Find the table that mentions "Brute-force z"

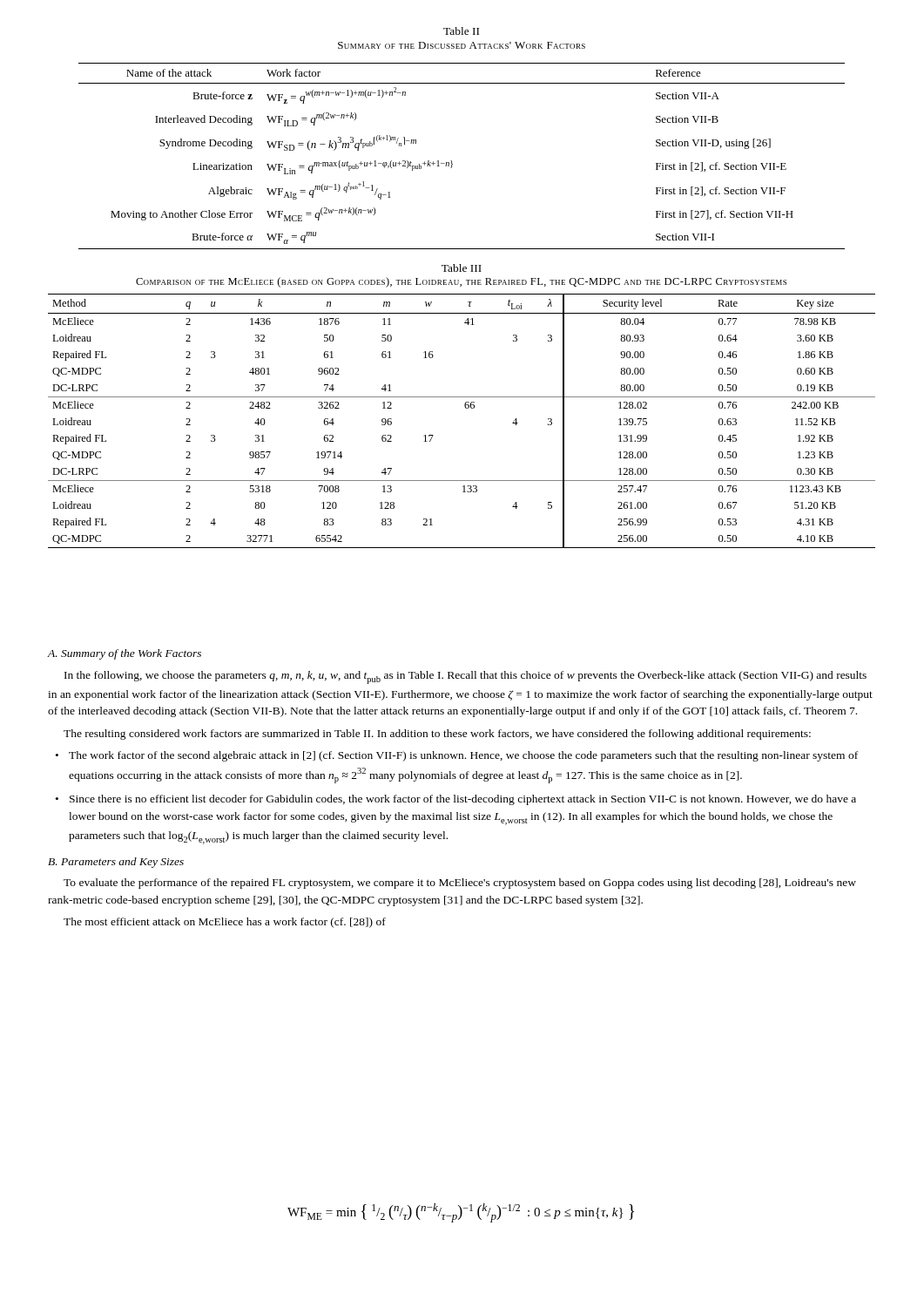462,156
